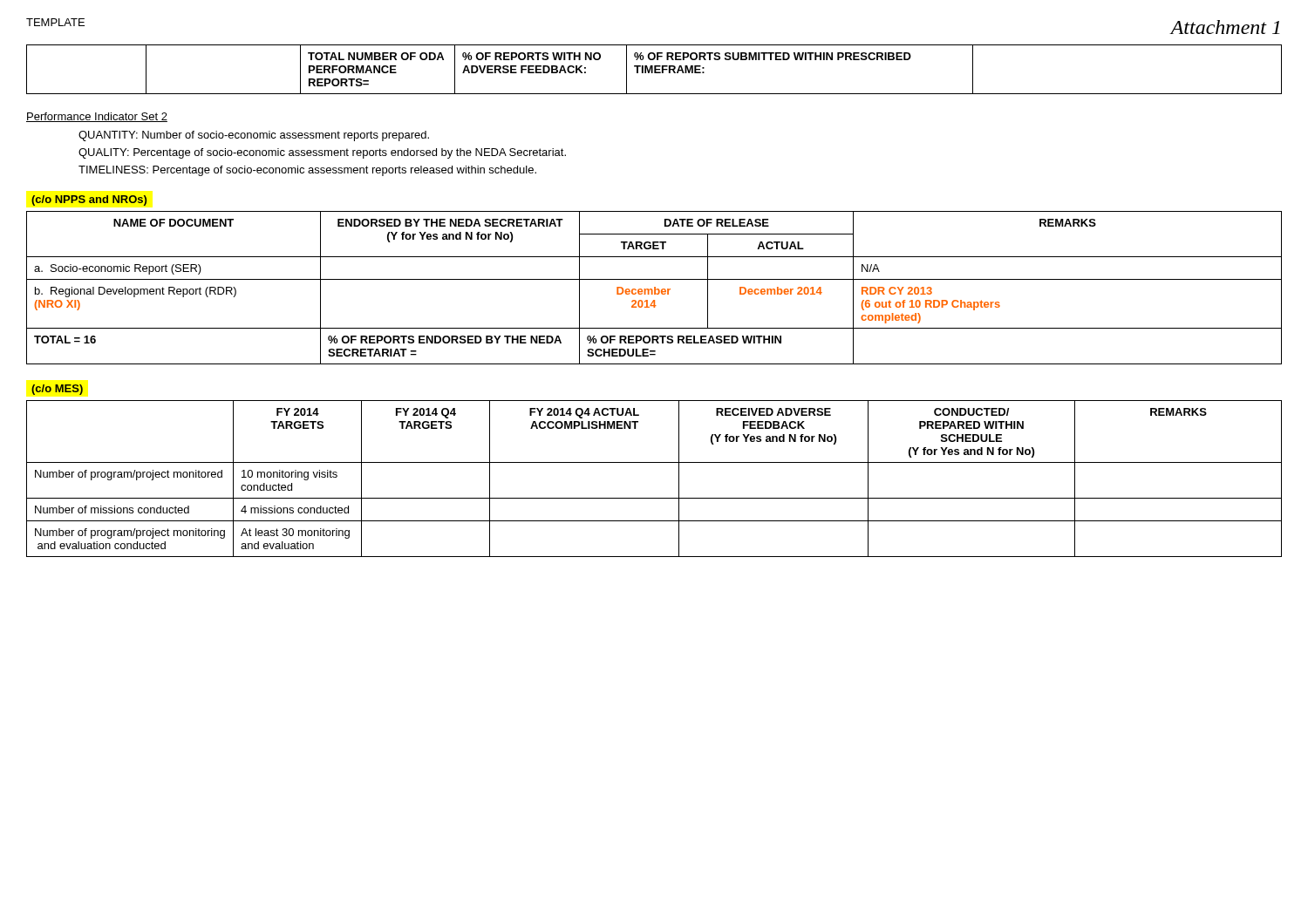The height and width of the screenshot is (924, 1308).
Task: Select the text block starting "(c/o NPPS and NROs)"
Action: (x=89, y=200)
